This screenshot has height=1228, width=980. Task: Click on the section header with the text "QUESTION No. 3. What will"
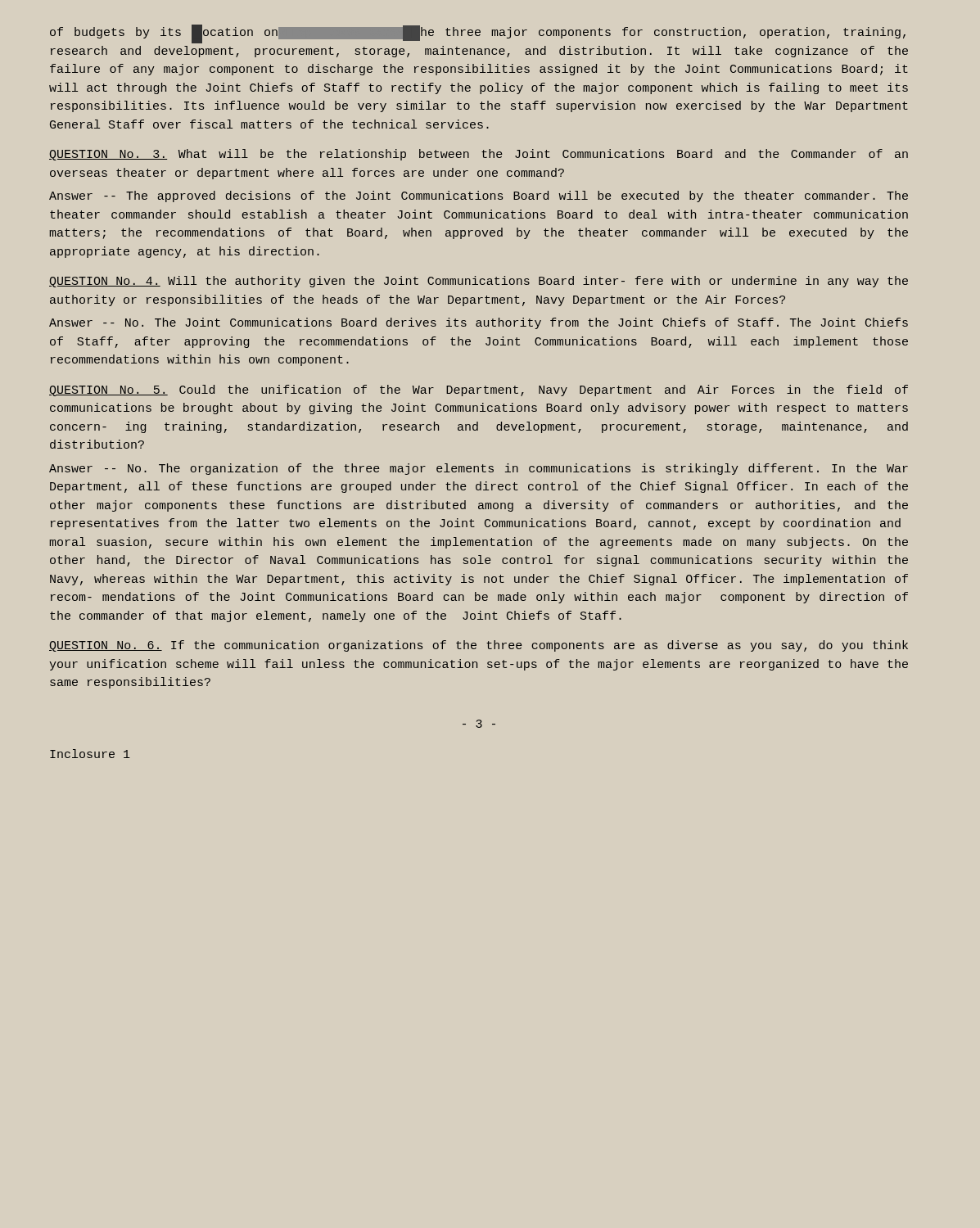click(x=479, y=164)
